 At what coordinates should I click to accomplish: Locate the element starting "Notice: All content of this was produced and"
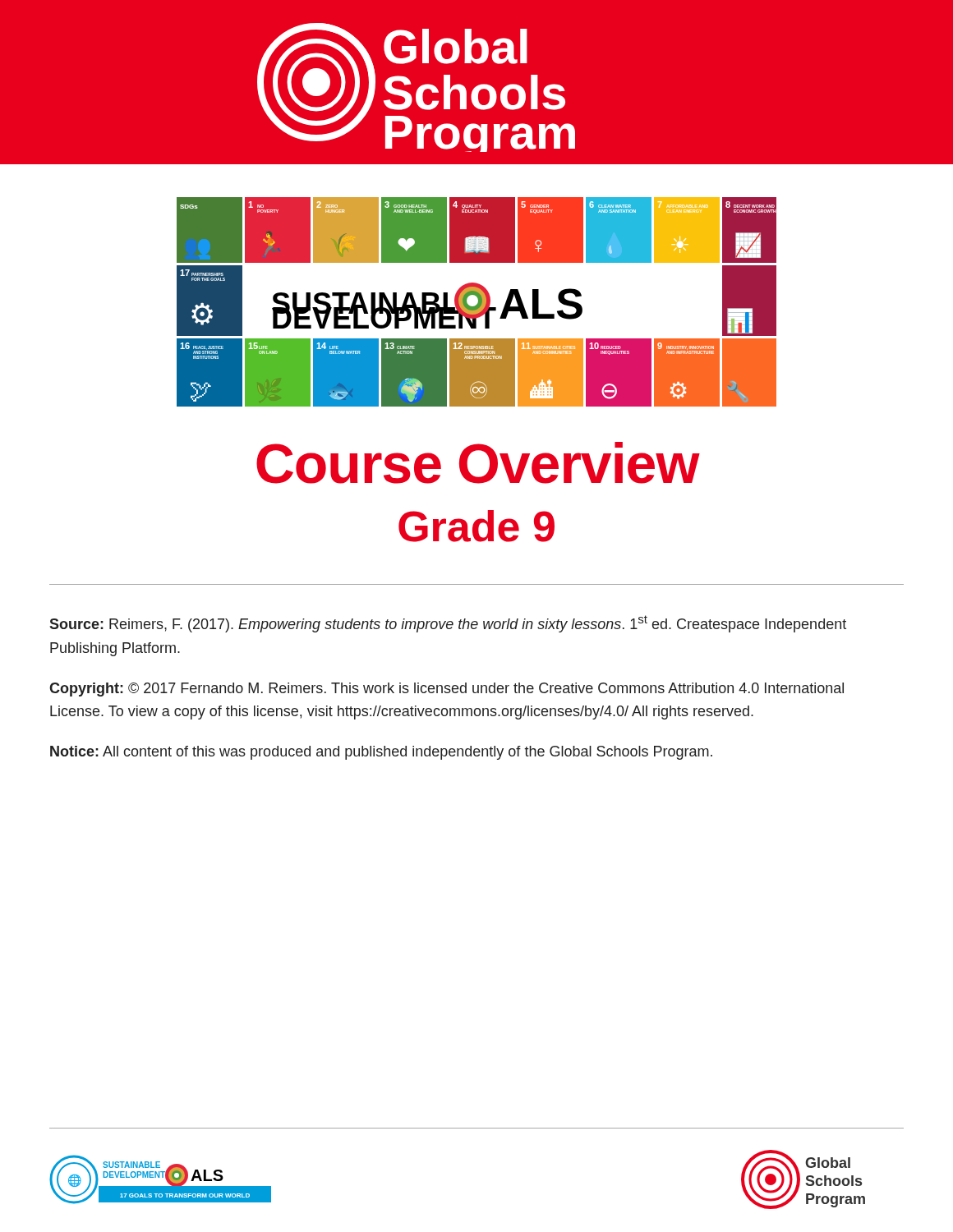tap(381, 752)
